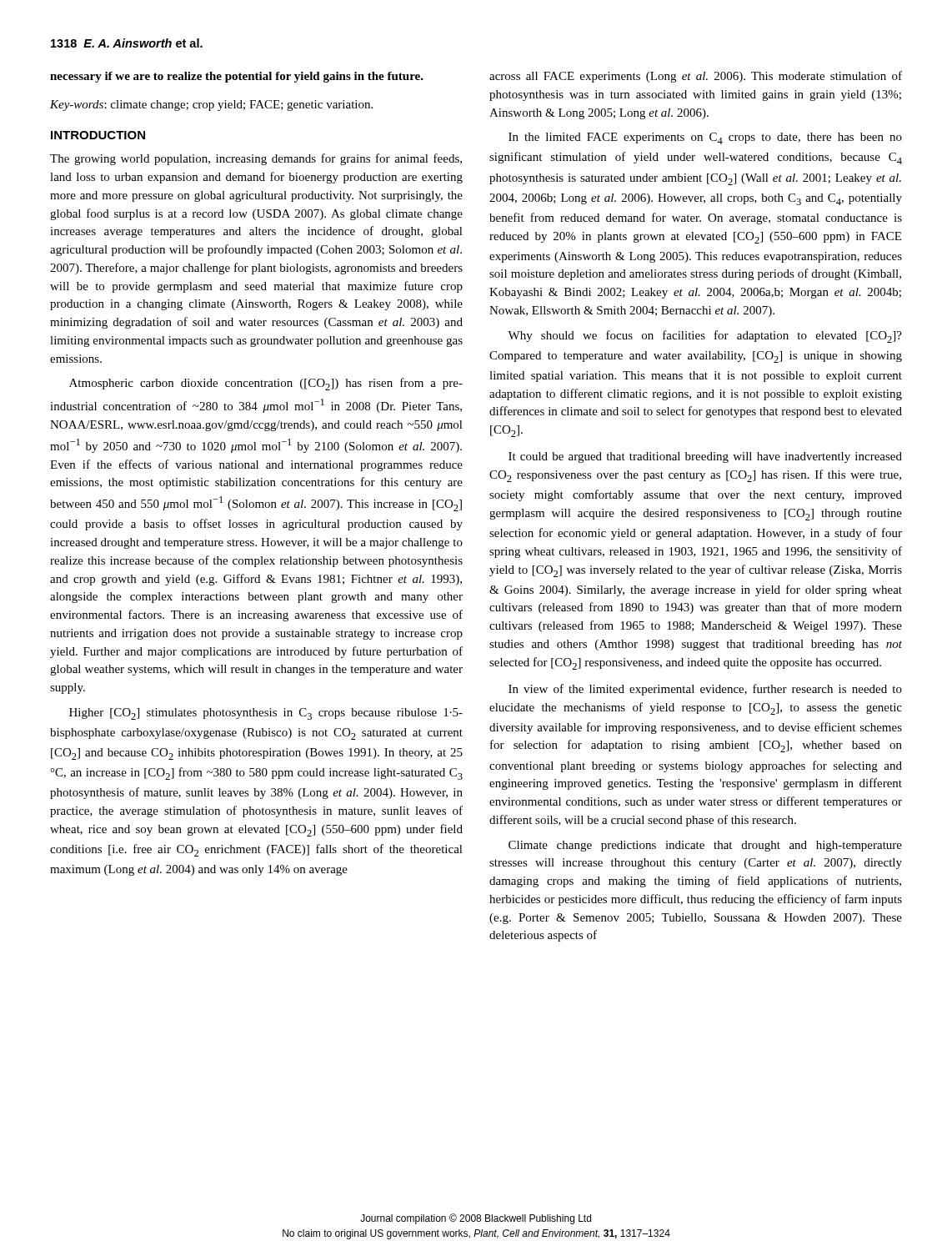This screenshot has width=952, height=1251.
Task: Point to the block beginning "In view of the limited experimental evidence, further"
Action: pos(696,754)
